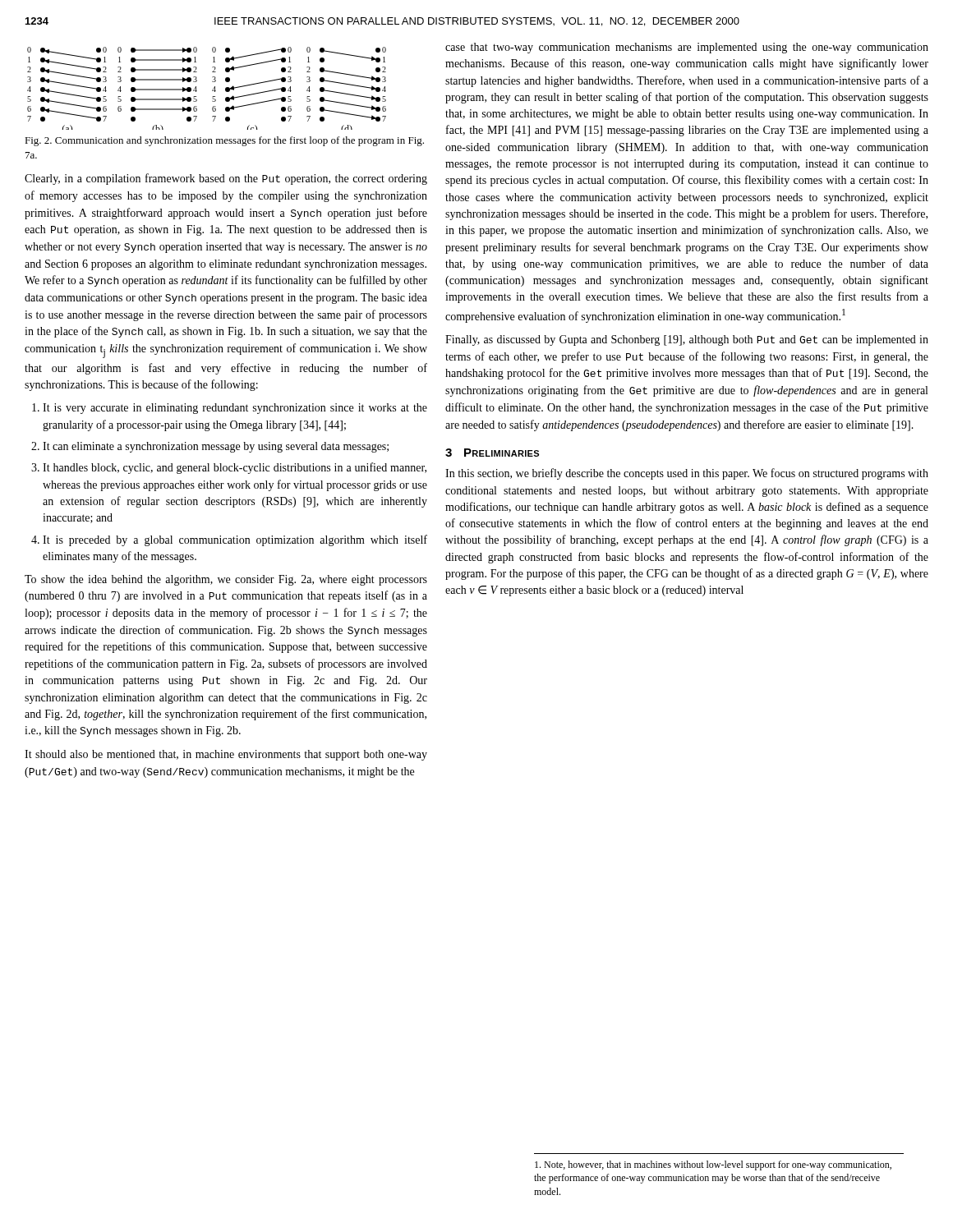Find the illustration

click(226, 85)
